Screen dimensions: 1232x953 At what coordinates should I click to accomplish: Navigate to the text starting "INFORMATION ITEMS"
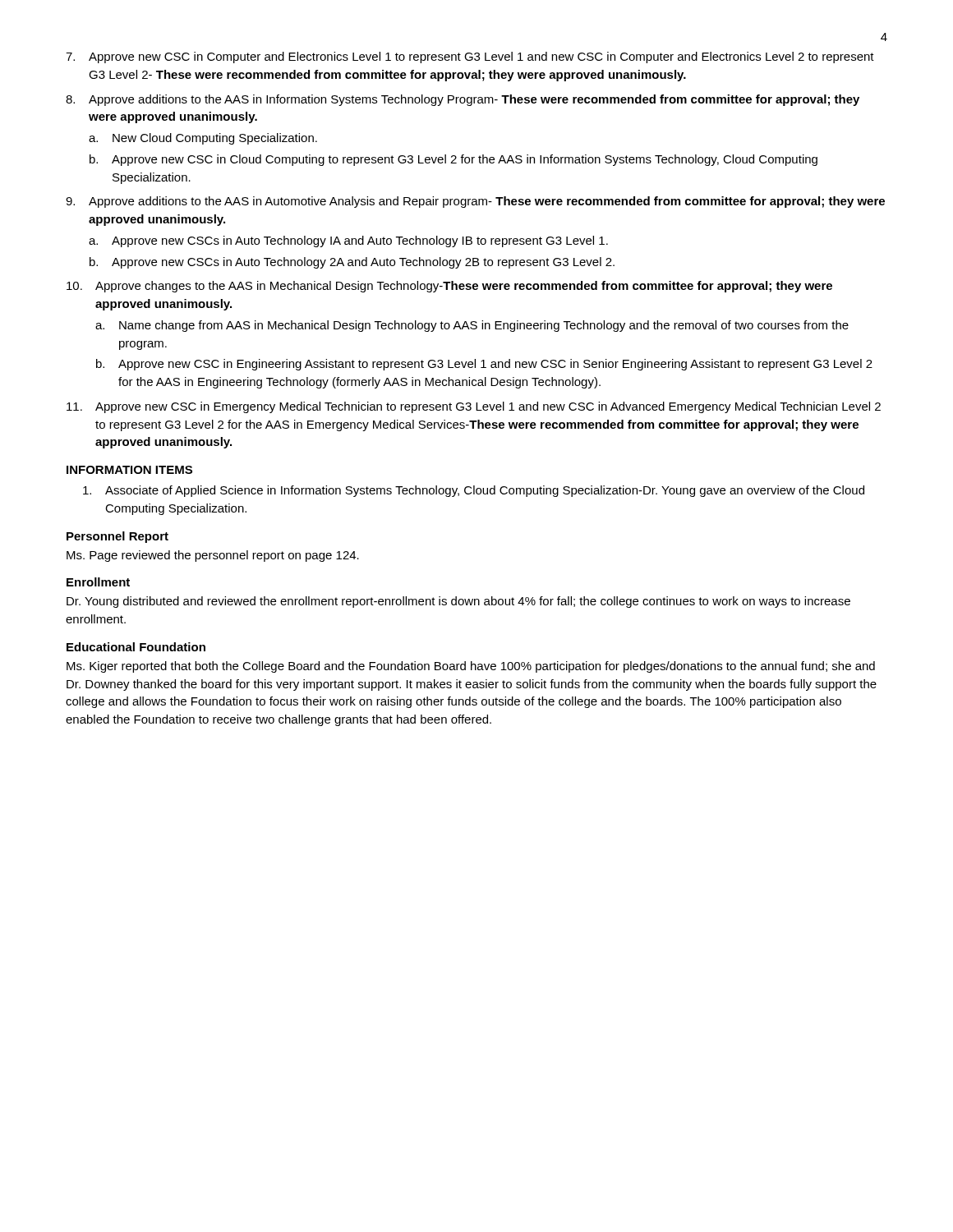129,469
